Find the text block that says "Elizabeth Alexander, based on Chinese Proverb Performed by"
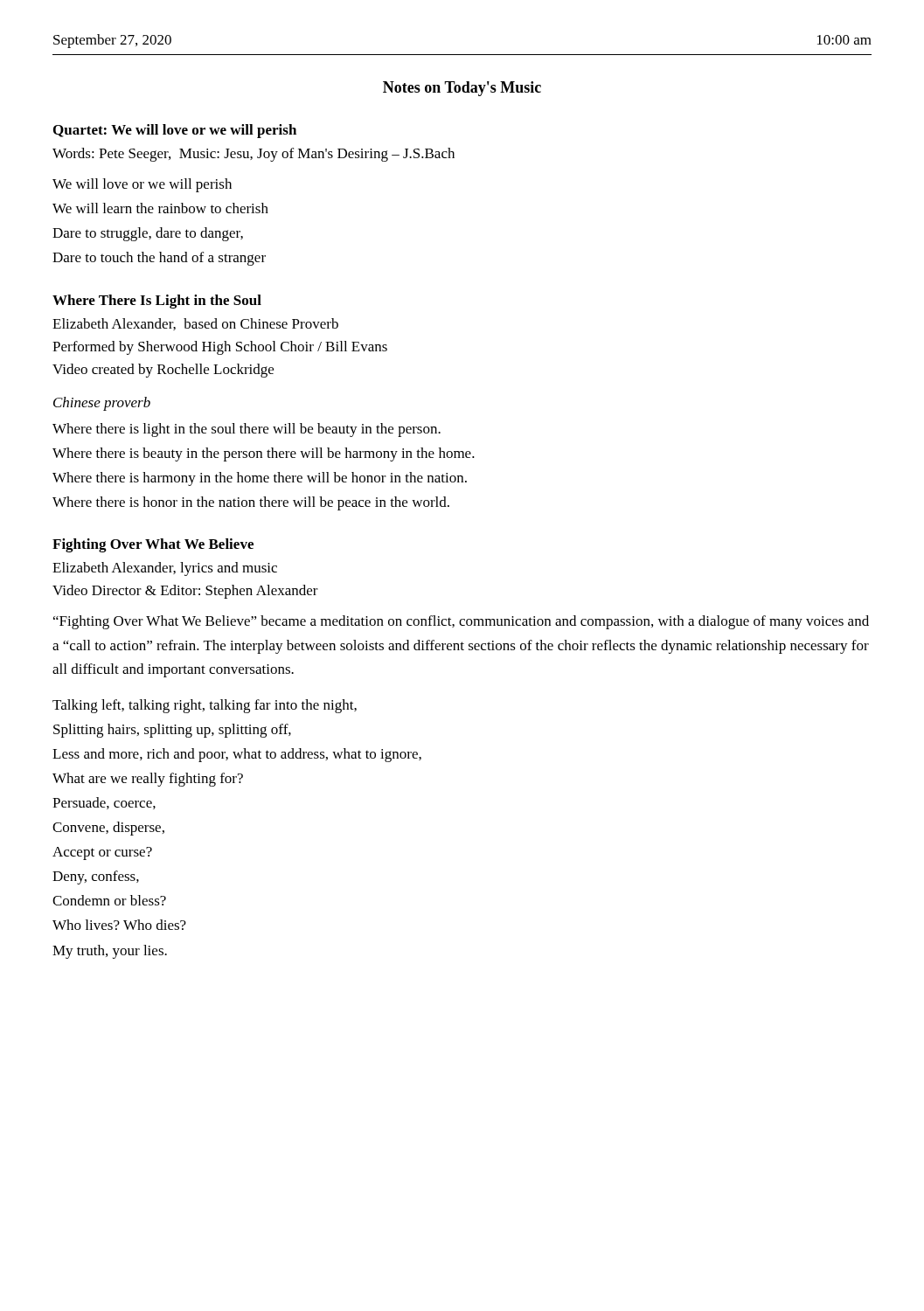Viewport: 924px width, 1311px height. coord(220,346)
